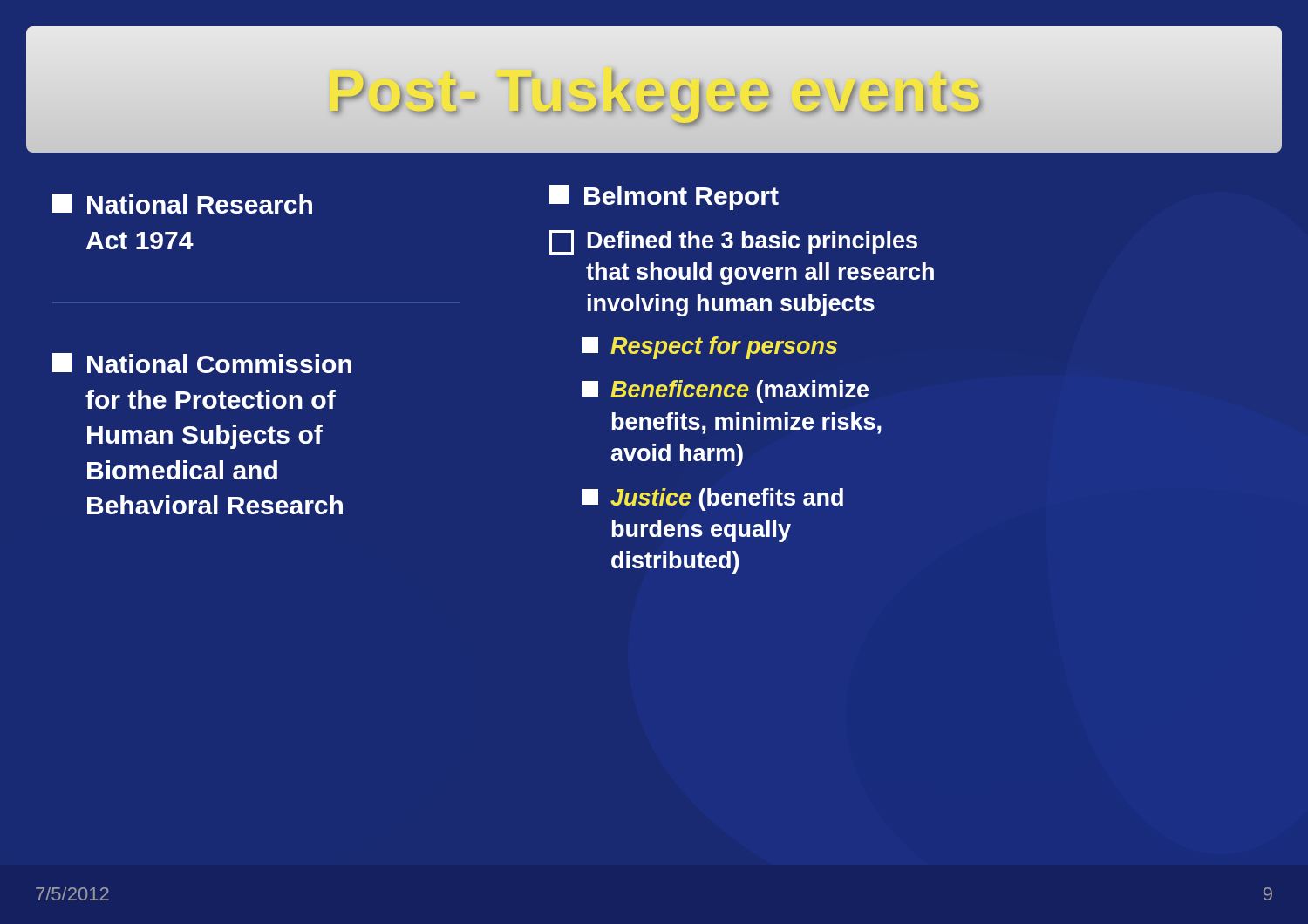Point to "Respect for persons"
Screen dimensions: 924x1308
click(x=710, y=346)
